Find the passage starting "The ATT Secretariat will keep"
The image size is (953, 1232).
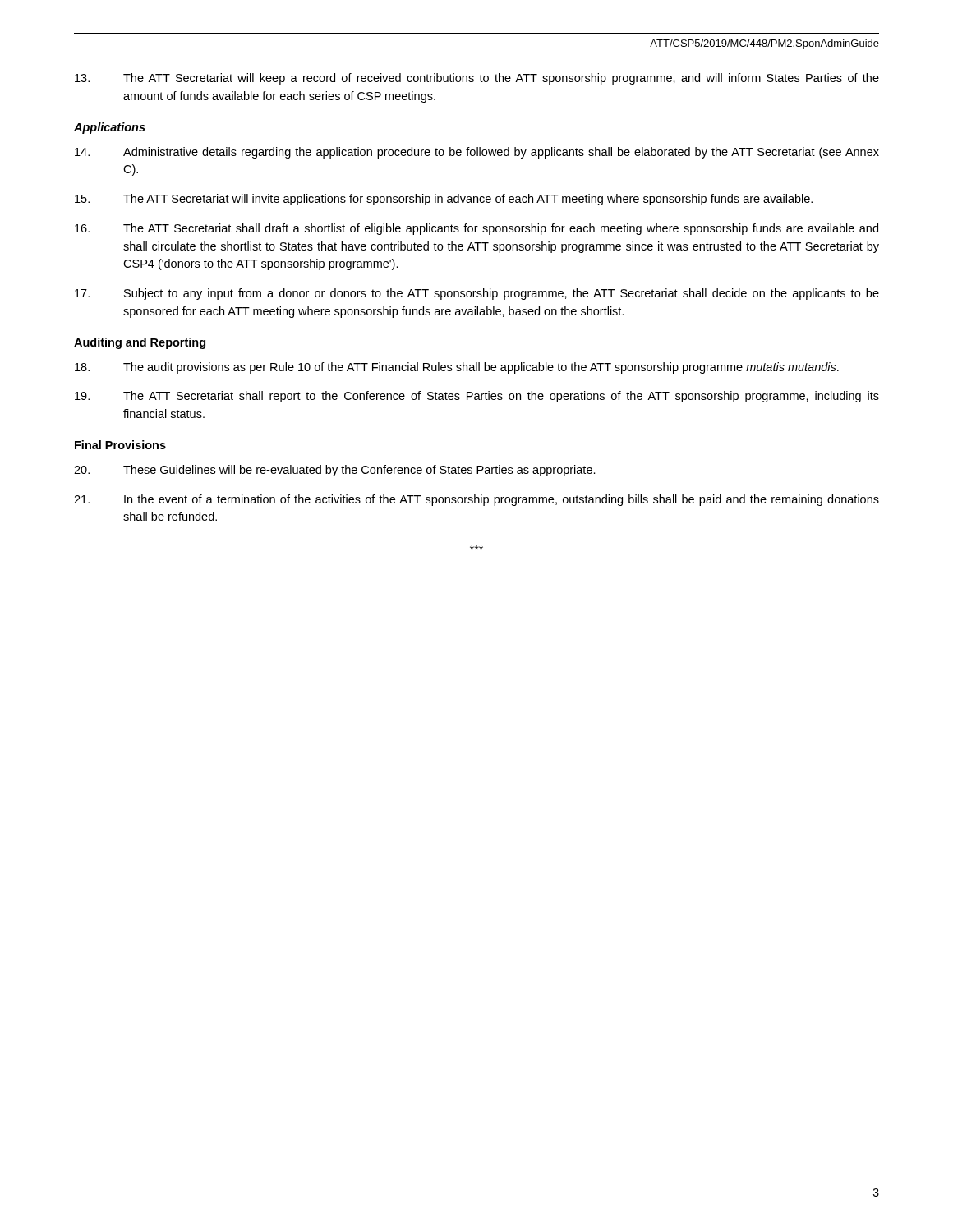(476, 88)
